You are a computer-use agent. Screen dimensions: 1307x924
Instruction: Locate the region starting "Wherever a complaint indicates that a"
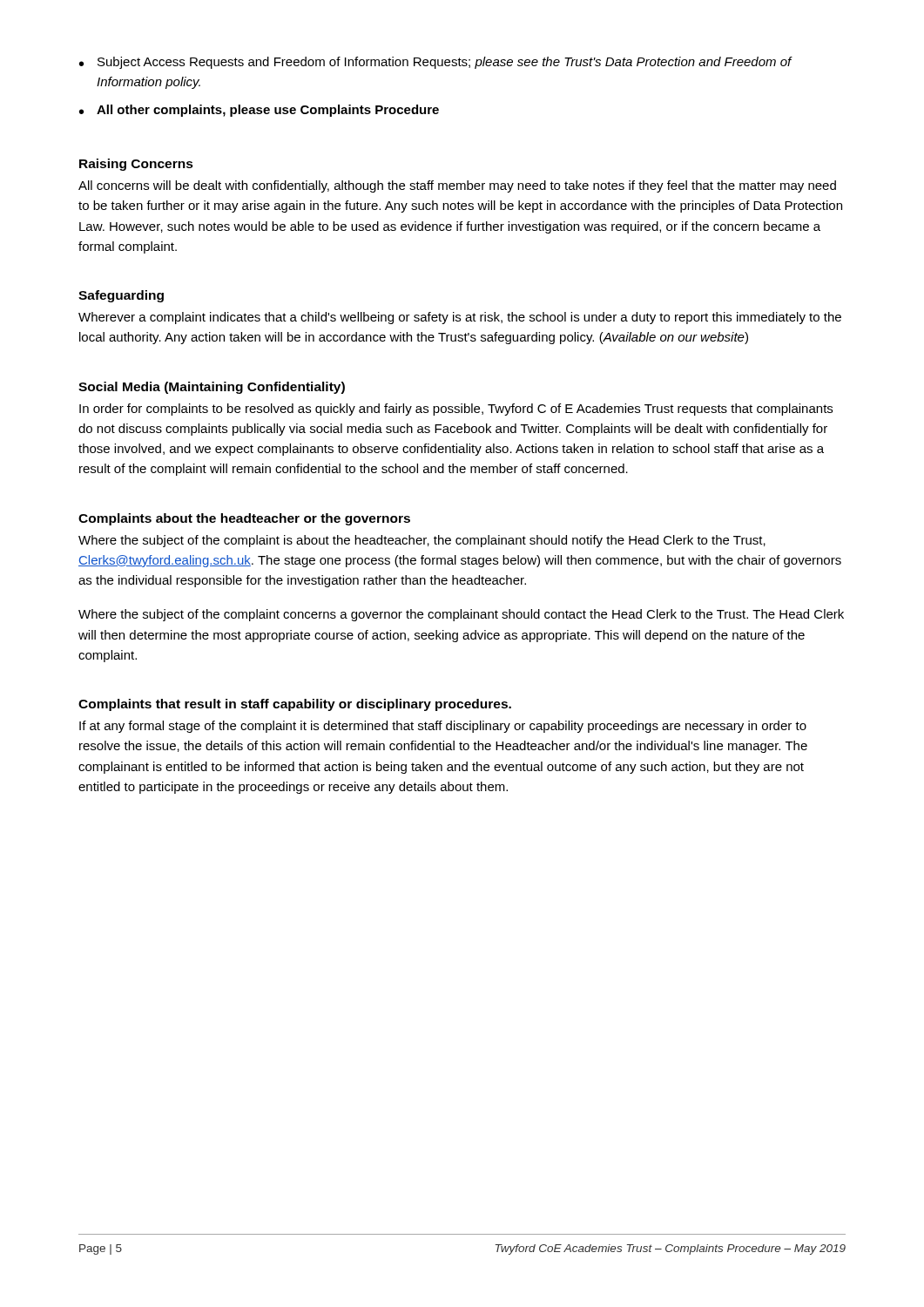(460, 327)
